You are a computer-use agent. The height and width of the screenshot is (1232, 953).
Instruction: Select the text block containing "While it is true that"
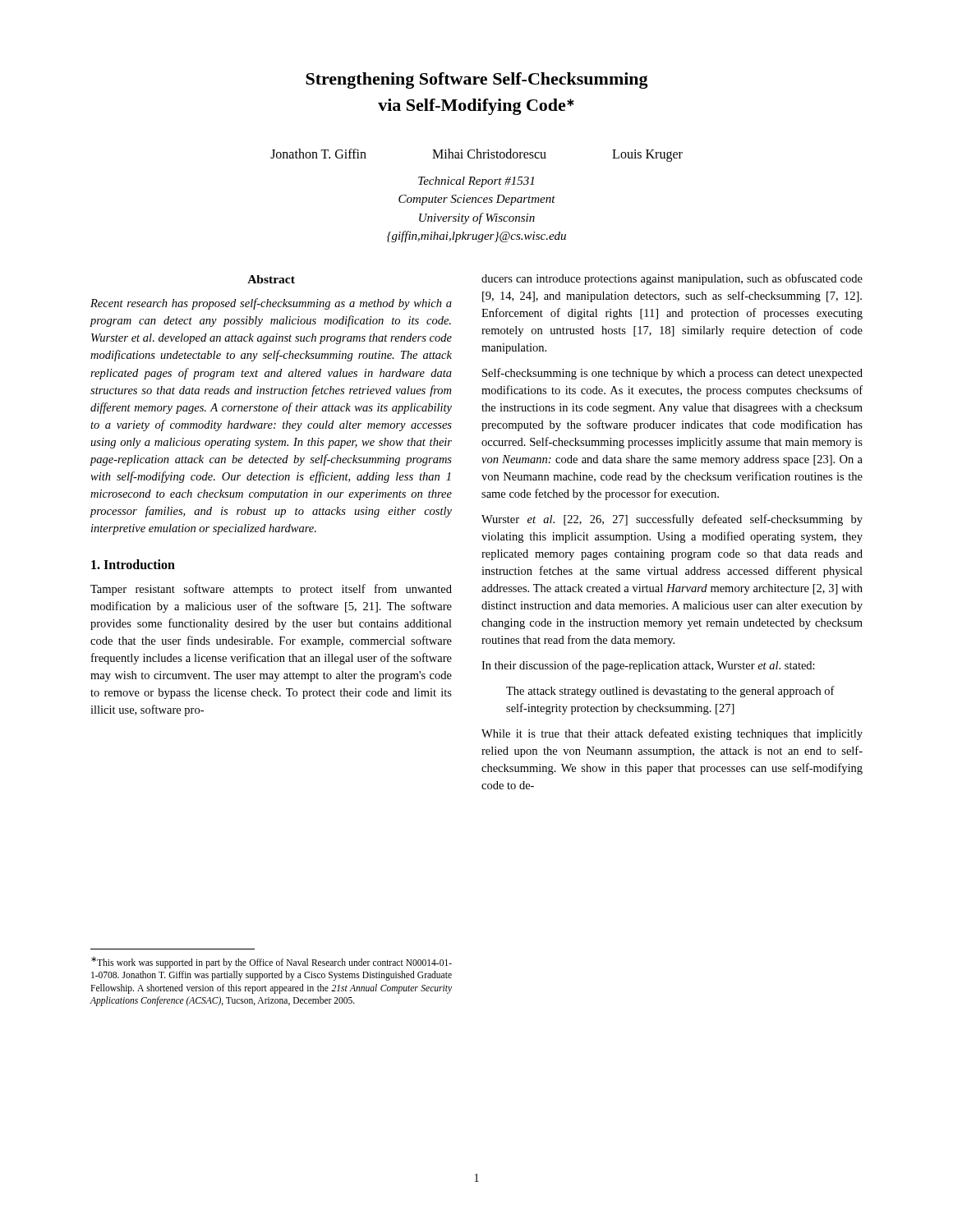[x=672, y=760]
